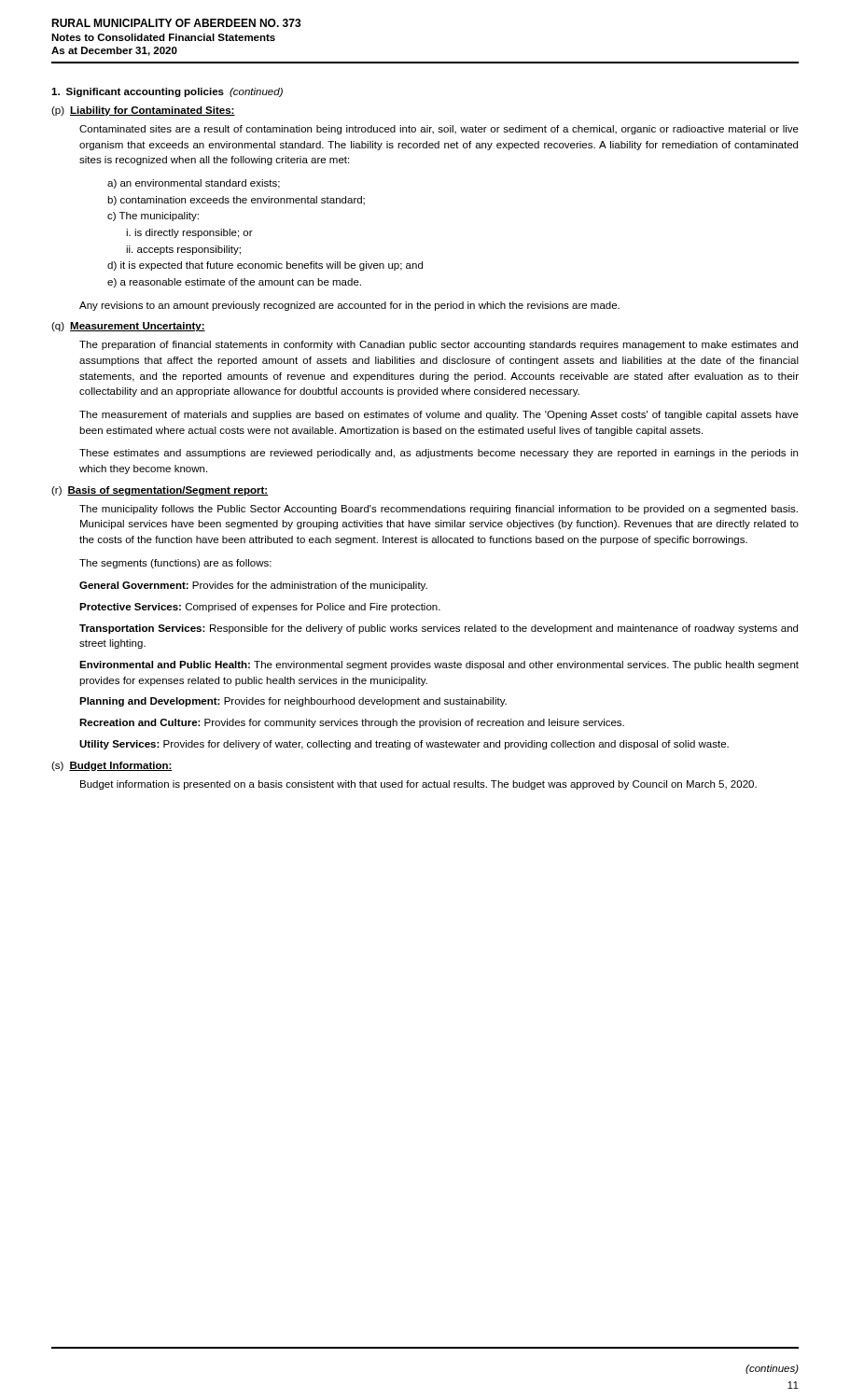Navigate to the region starting "c) The municipality:"
850x1400 pixels.
point(153,216)
